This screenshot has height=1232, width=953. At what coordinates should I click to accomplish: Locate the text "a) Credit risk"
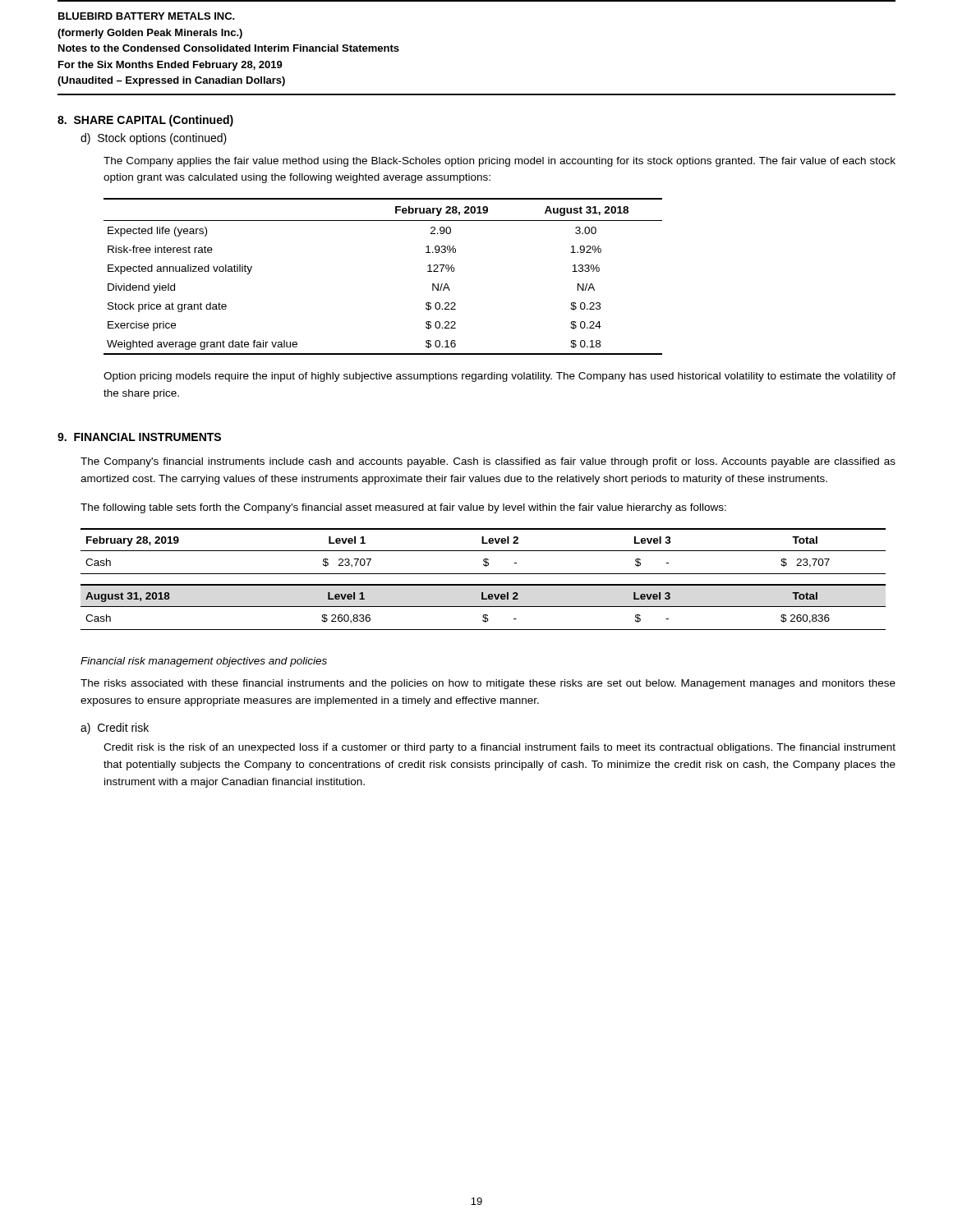[115, 728]
